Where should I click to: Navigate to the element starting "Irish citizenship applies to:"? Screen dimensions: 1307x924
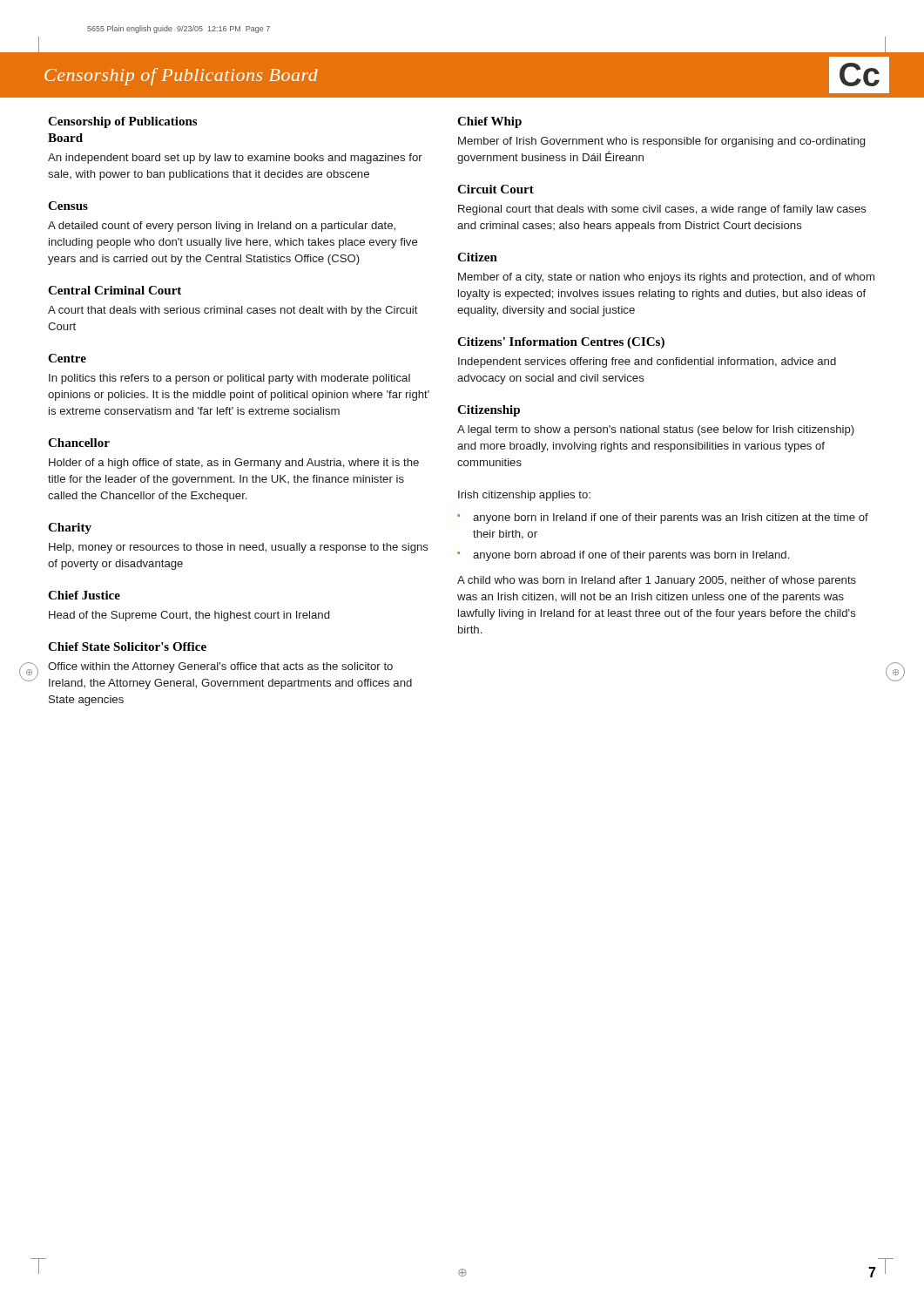click(524, 495)
